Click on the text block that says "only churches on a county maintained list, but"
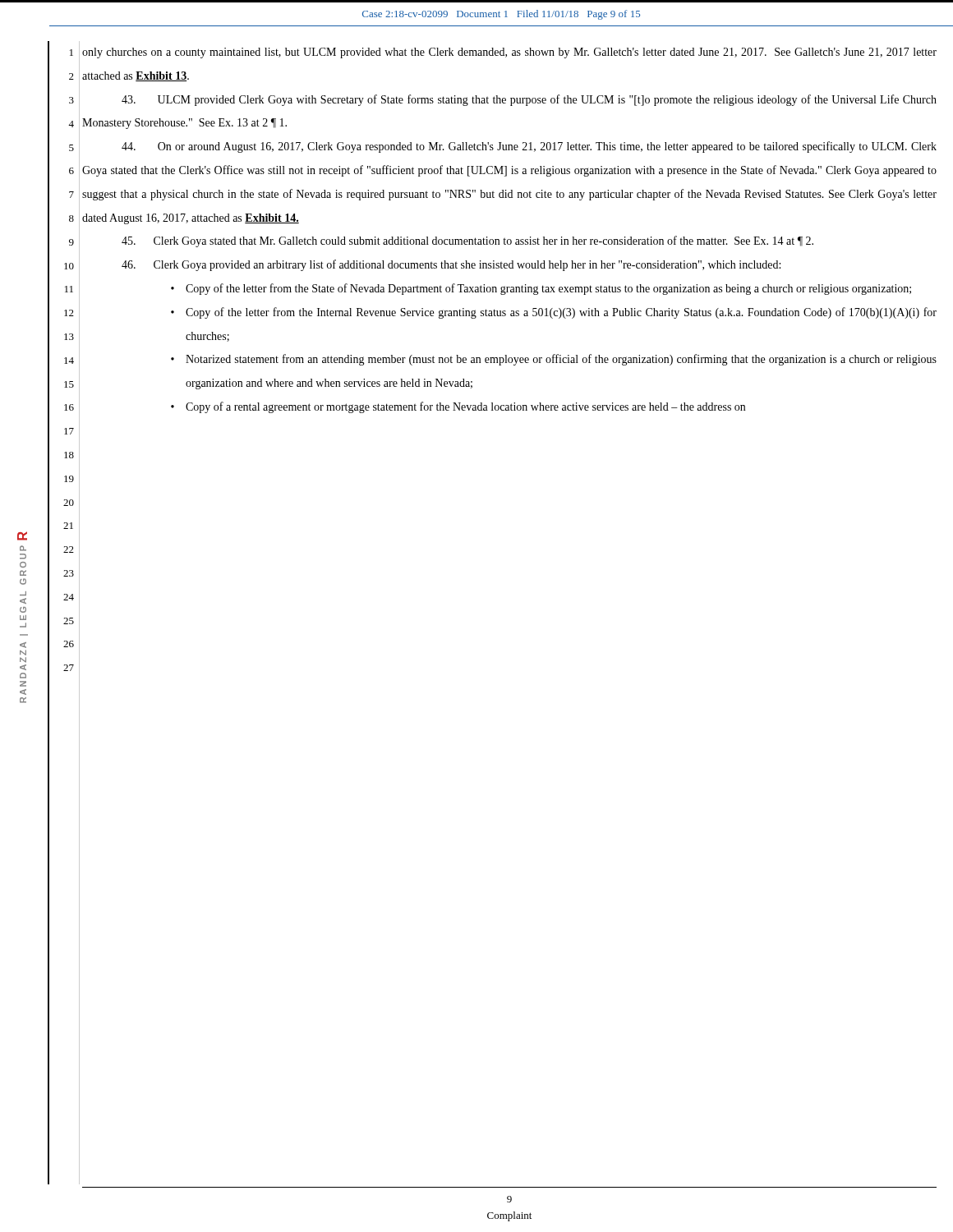 (x=509, y=64)
